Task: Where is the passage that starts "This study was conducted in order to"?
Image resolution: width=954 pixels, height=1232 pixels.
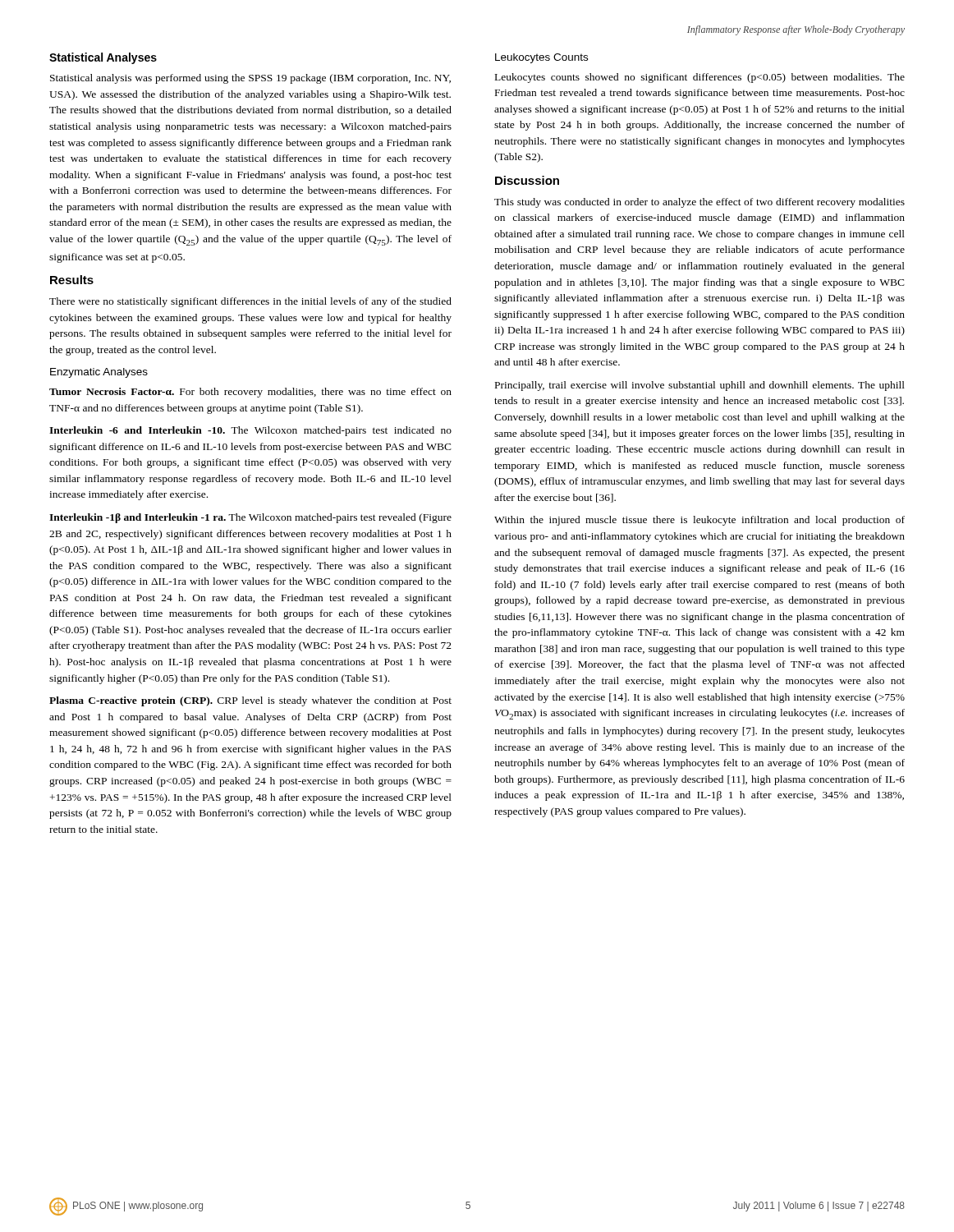Action: click(x=700, y=282)
